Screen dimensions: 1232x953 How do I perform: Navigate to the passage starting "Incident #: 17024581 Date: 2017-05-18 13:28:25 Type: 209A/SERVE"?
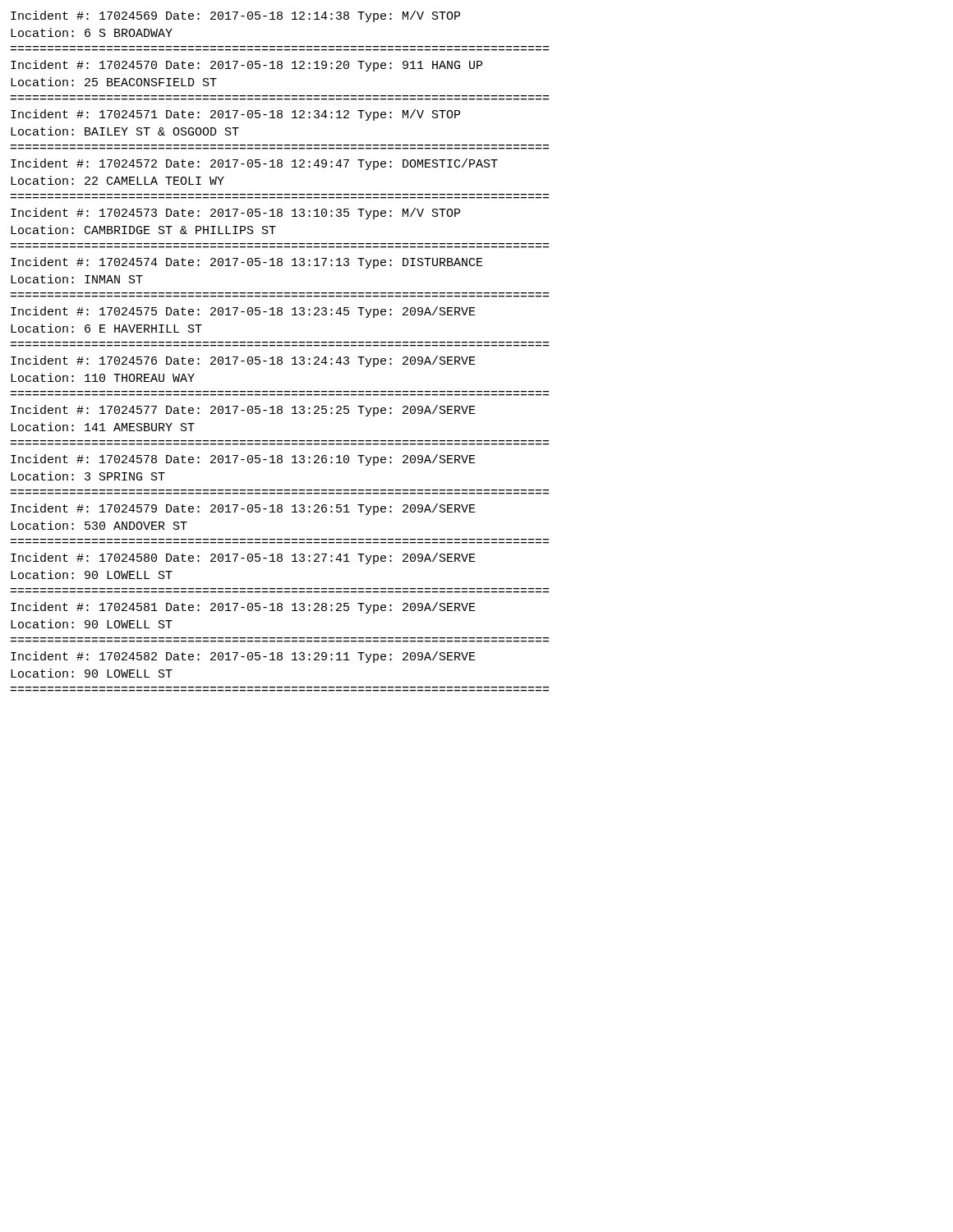(476, 617)
